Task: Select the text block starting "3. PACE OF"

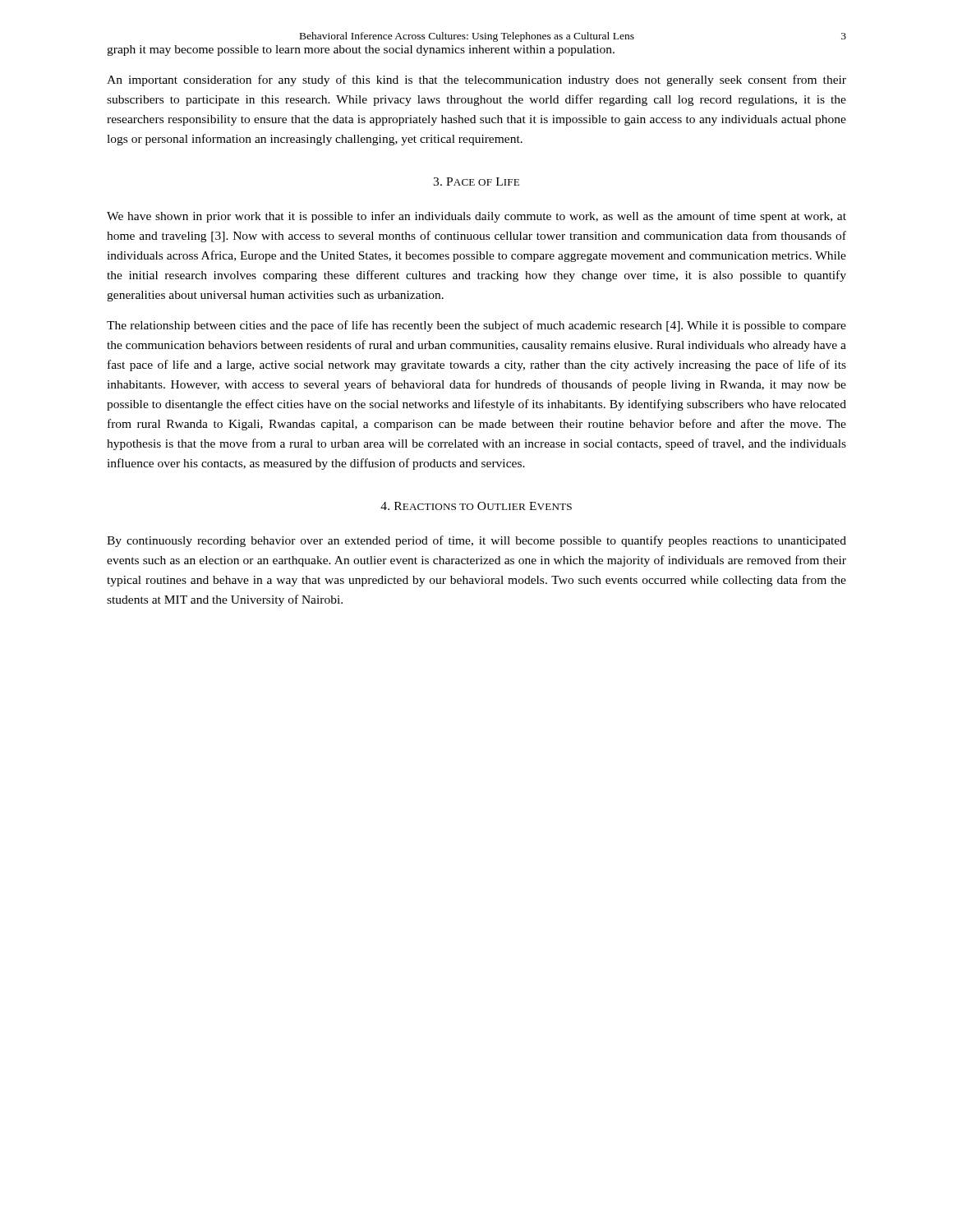Action: pyautogui.click(x=476, y=182)
